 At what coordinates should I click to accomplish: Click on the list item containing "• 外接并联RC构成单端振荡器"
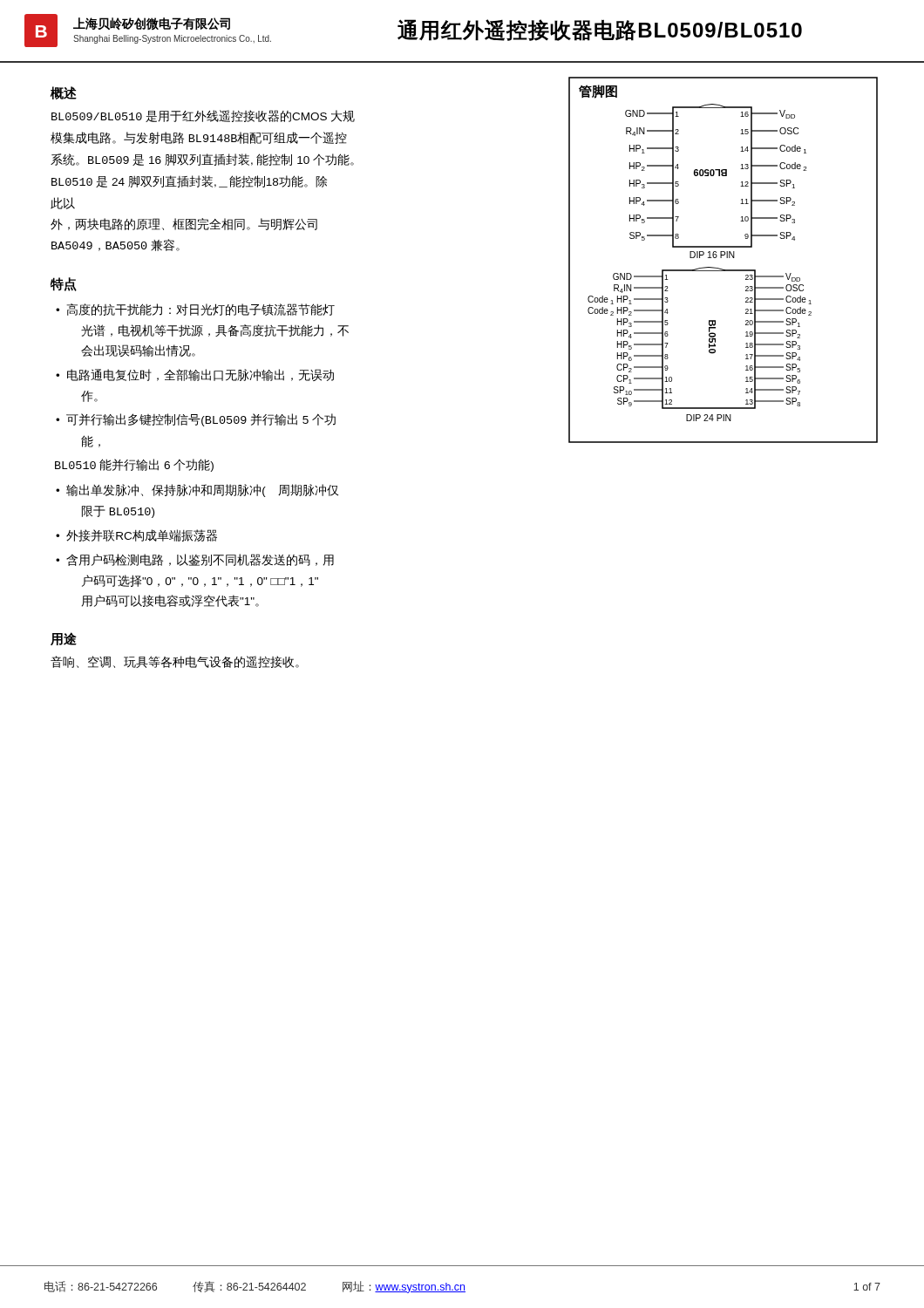coord(137,536)
